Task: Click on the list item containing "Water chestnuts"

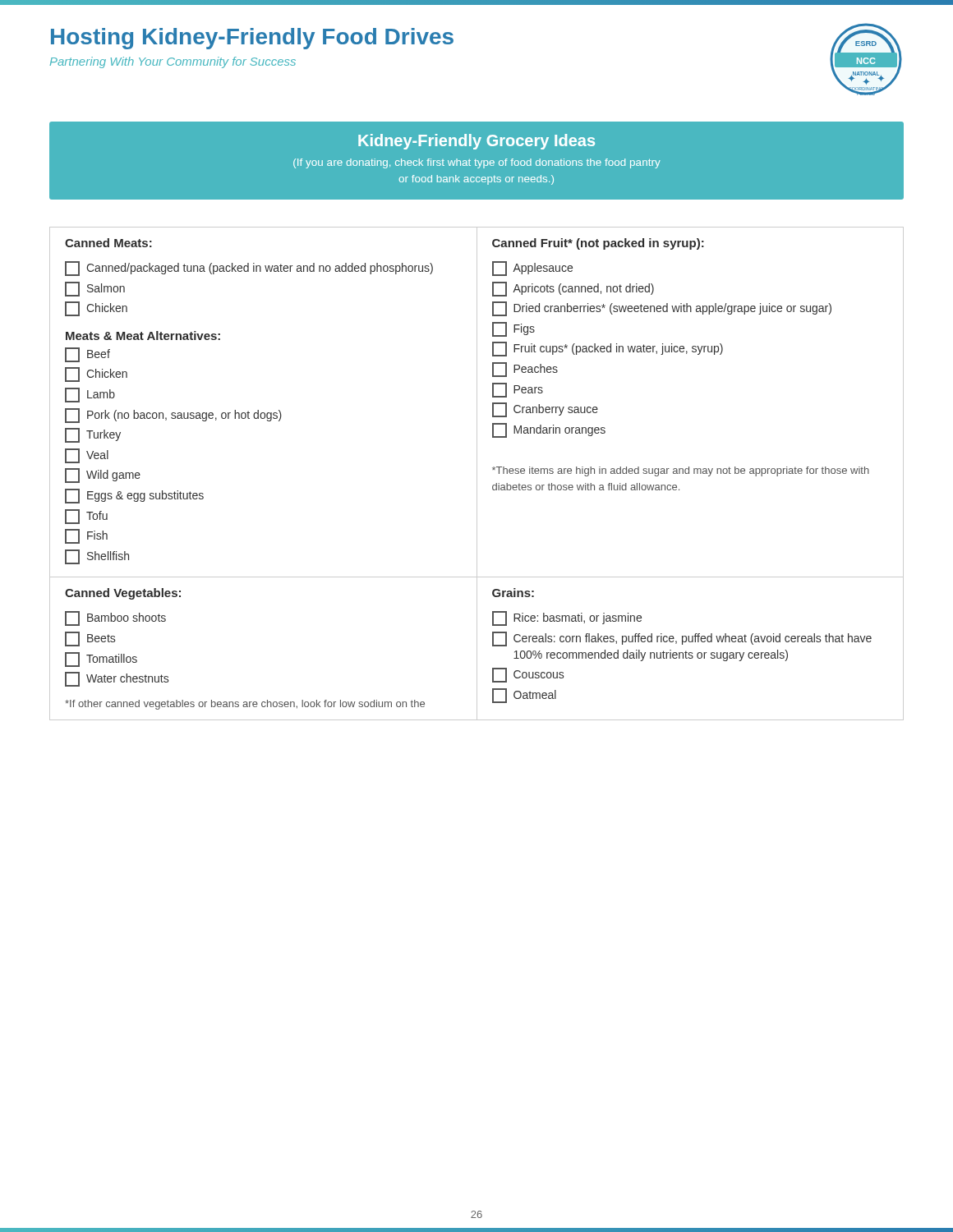Action: tap(117, 679)
